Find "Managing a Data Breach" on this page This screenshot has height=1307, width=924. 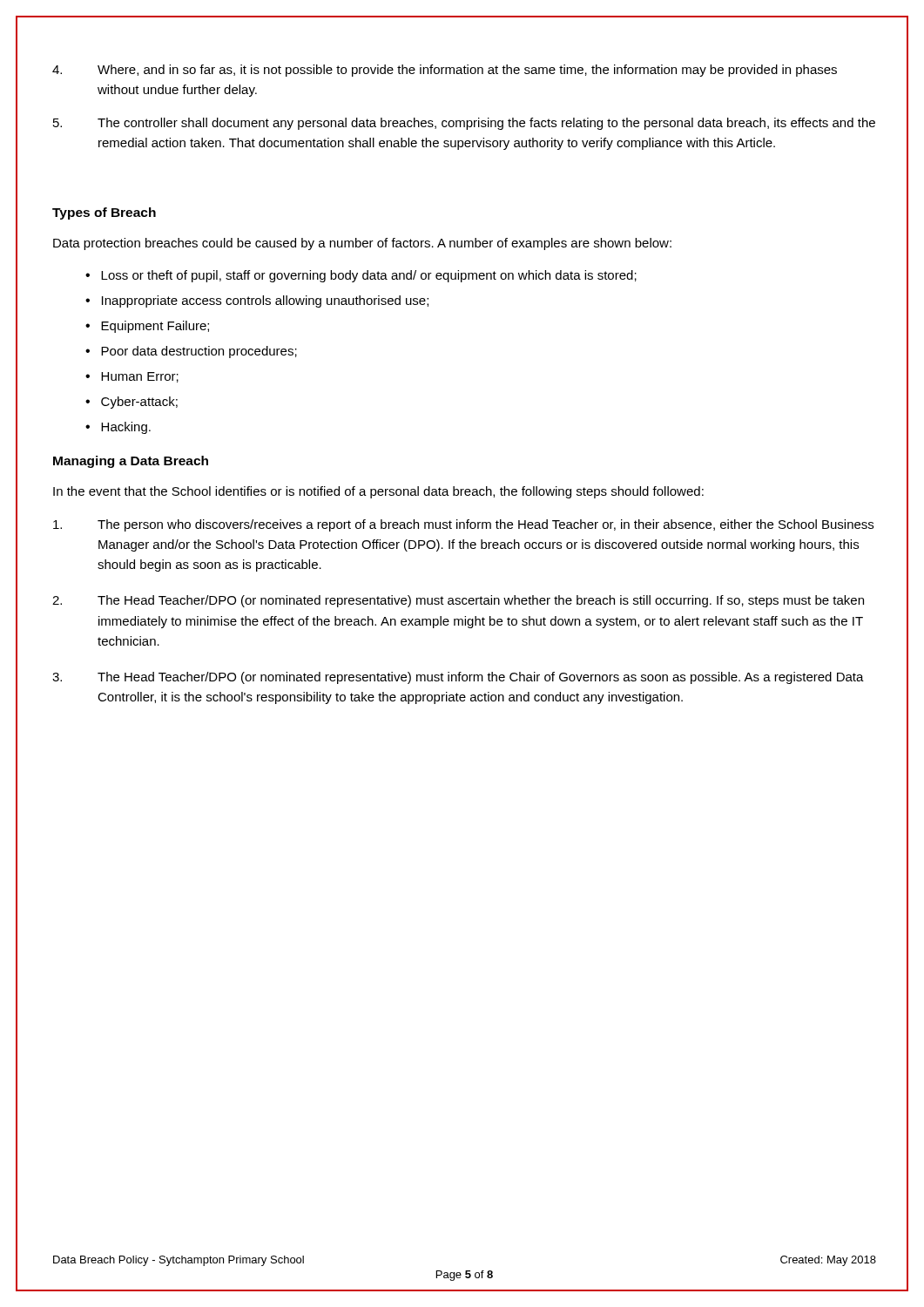(131, 461)
